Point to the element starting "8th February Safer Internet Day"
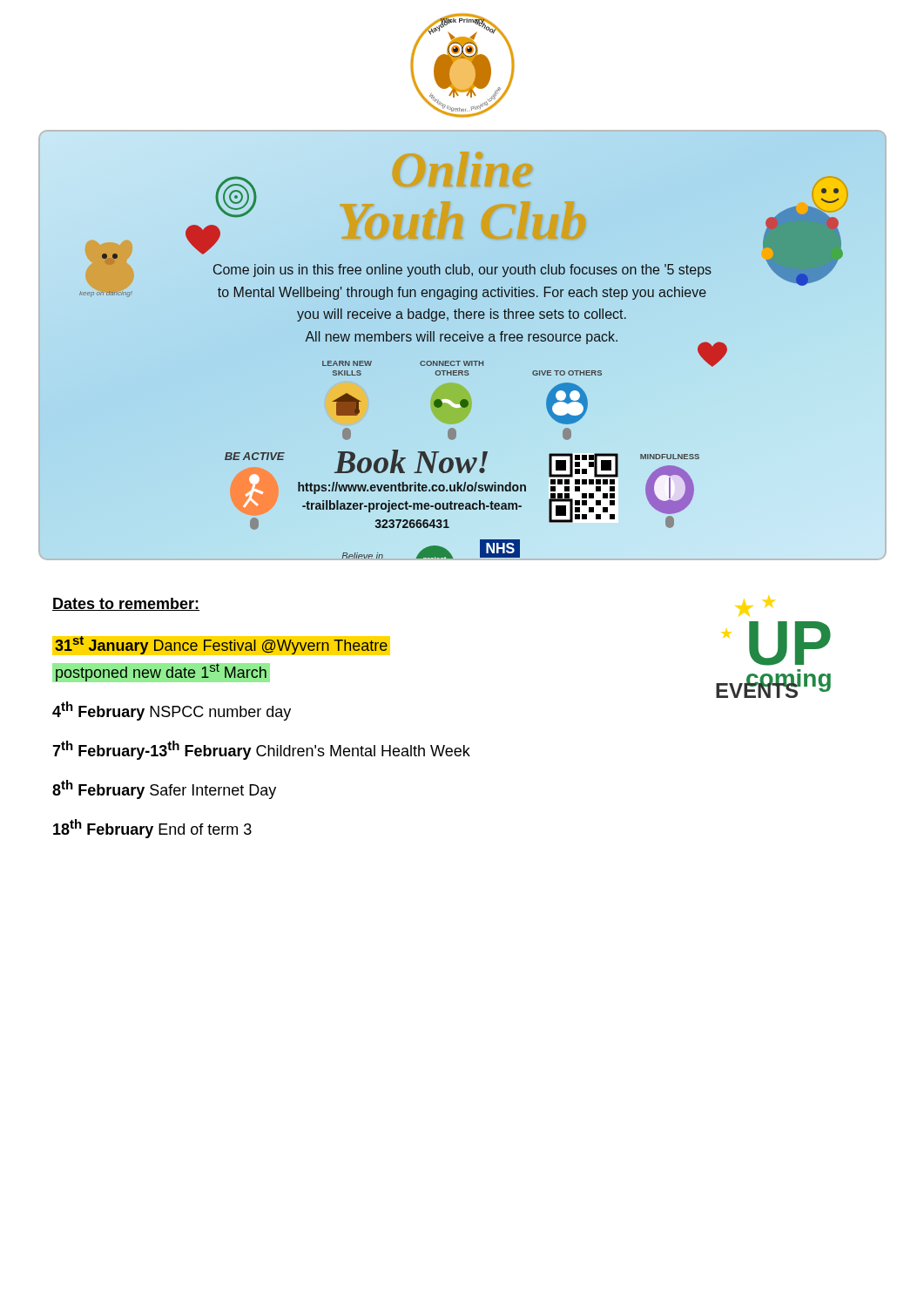This screenshot has width=924, height=1307. 164,788
